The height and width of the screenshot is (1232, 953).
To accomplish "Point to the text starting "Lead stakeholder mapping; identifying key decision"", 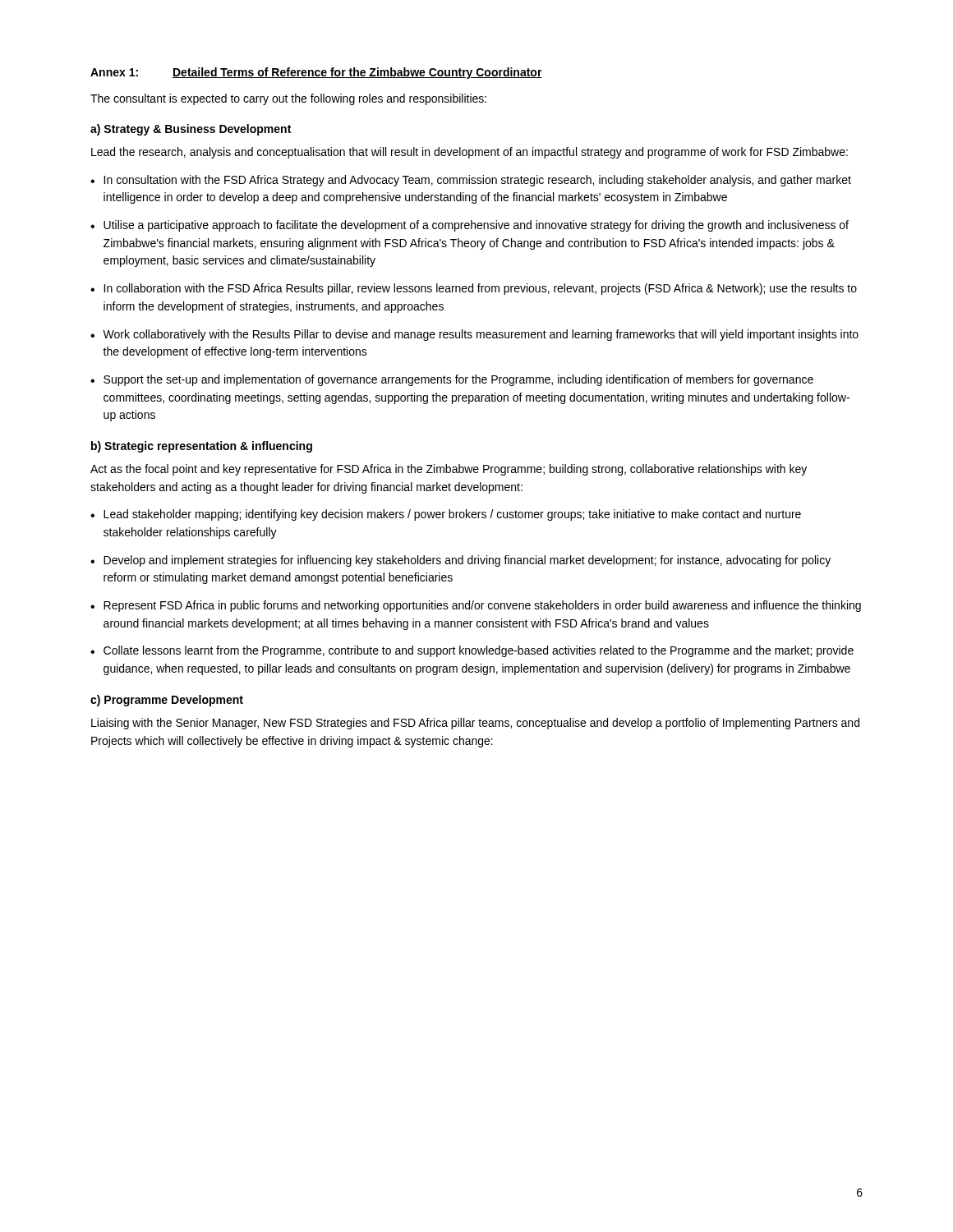I will 483,524.
